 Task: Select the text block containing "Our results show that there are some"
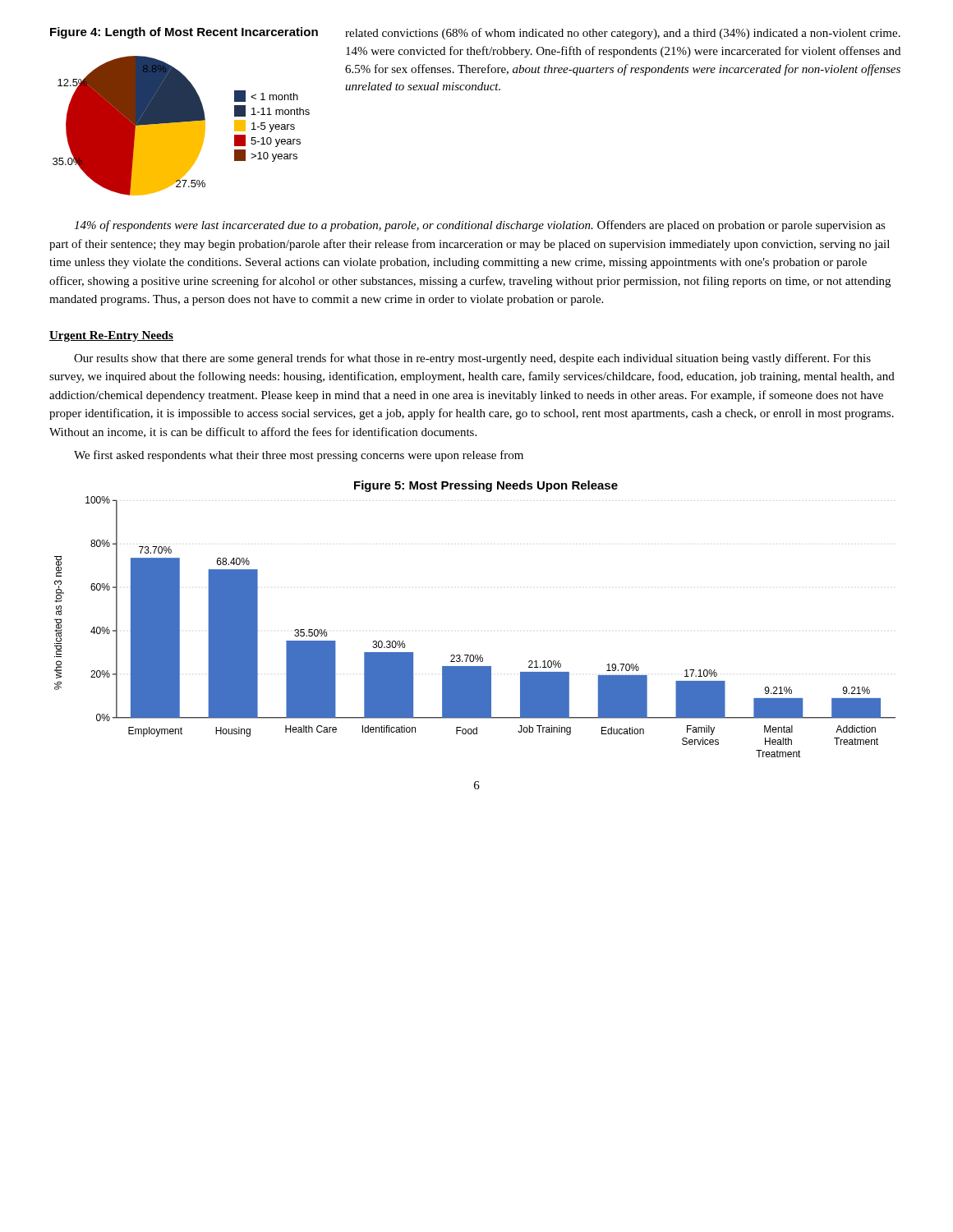tap(476, 395)
